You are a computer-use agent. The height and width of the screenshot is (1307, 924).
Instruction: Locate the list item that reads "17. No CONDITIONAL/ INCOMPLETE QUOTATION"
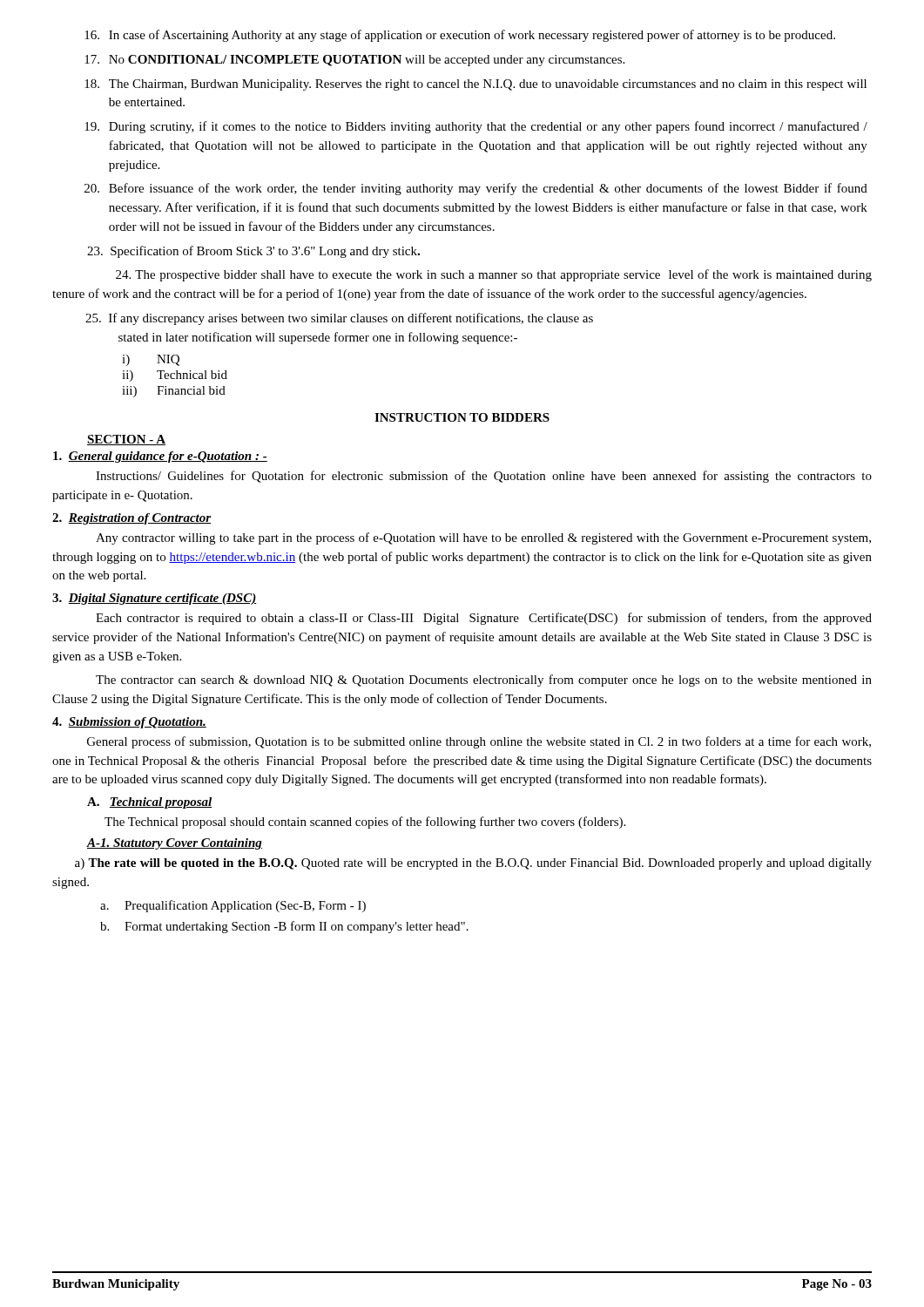pos(462,60)
